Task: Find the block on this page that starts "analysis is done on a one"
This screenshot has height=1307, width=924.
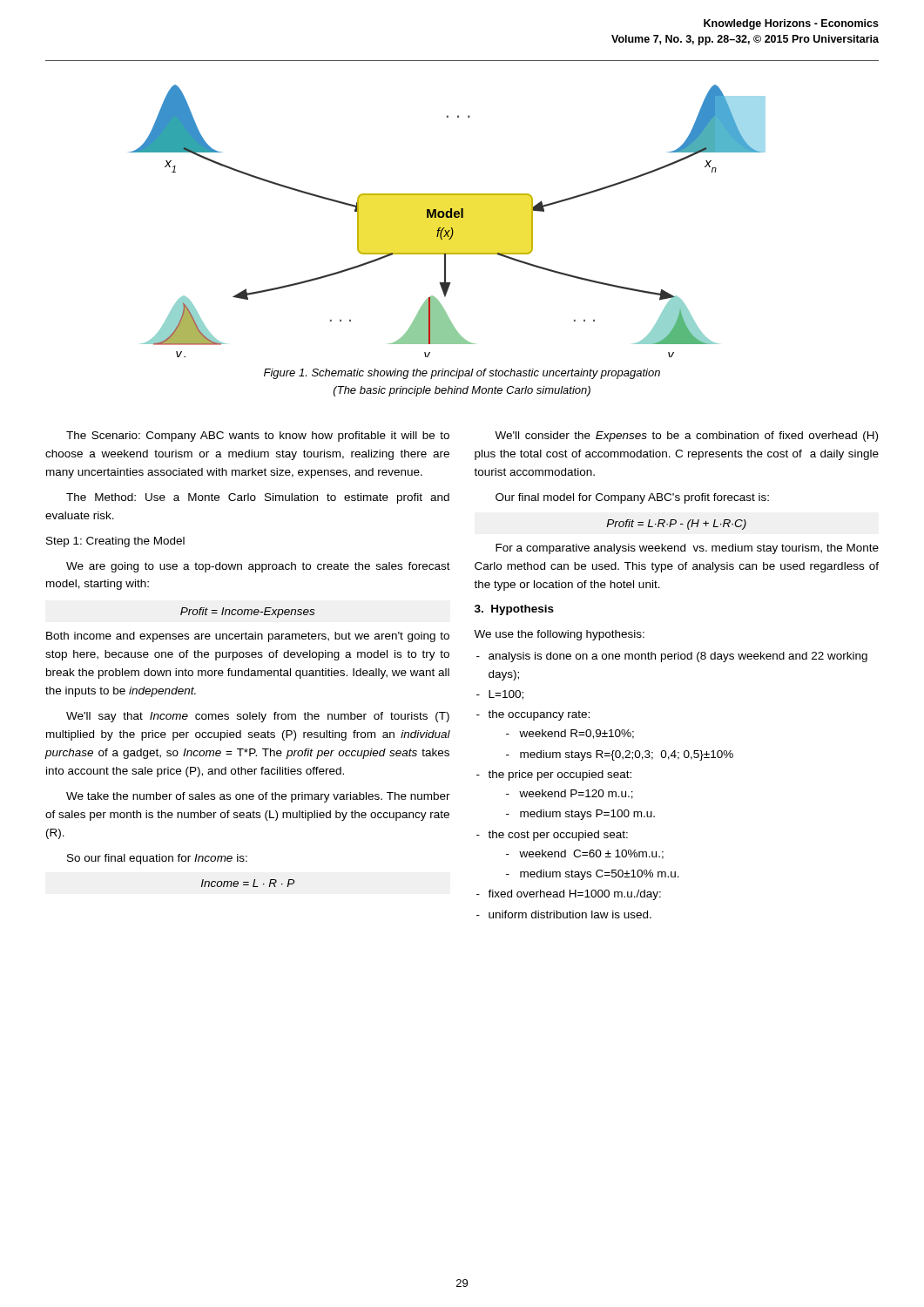Action: coord(678,665)
